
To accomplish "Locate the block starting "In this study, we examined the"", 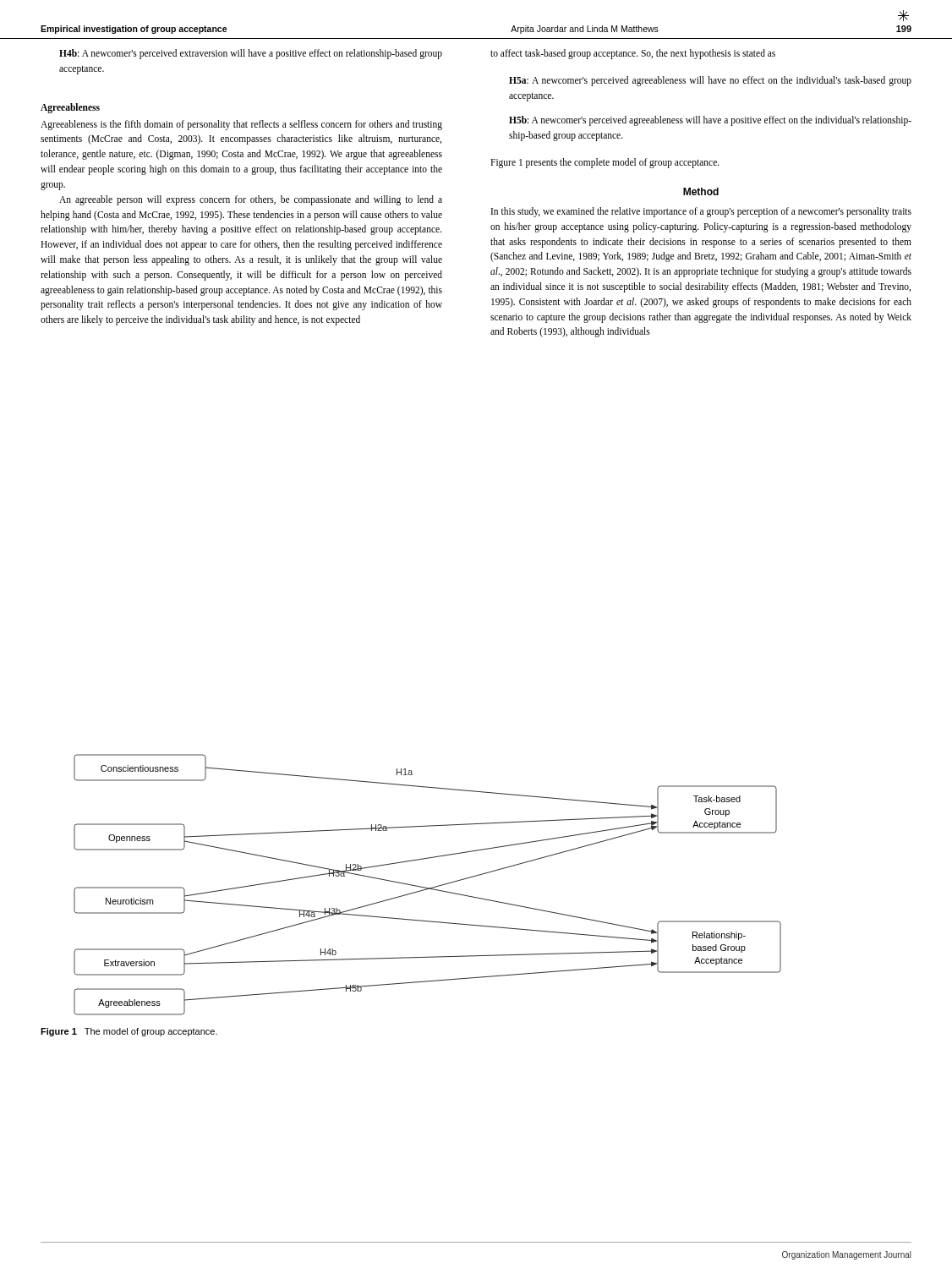I will tap(701, 271).
